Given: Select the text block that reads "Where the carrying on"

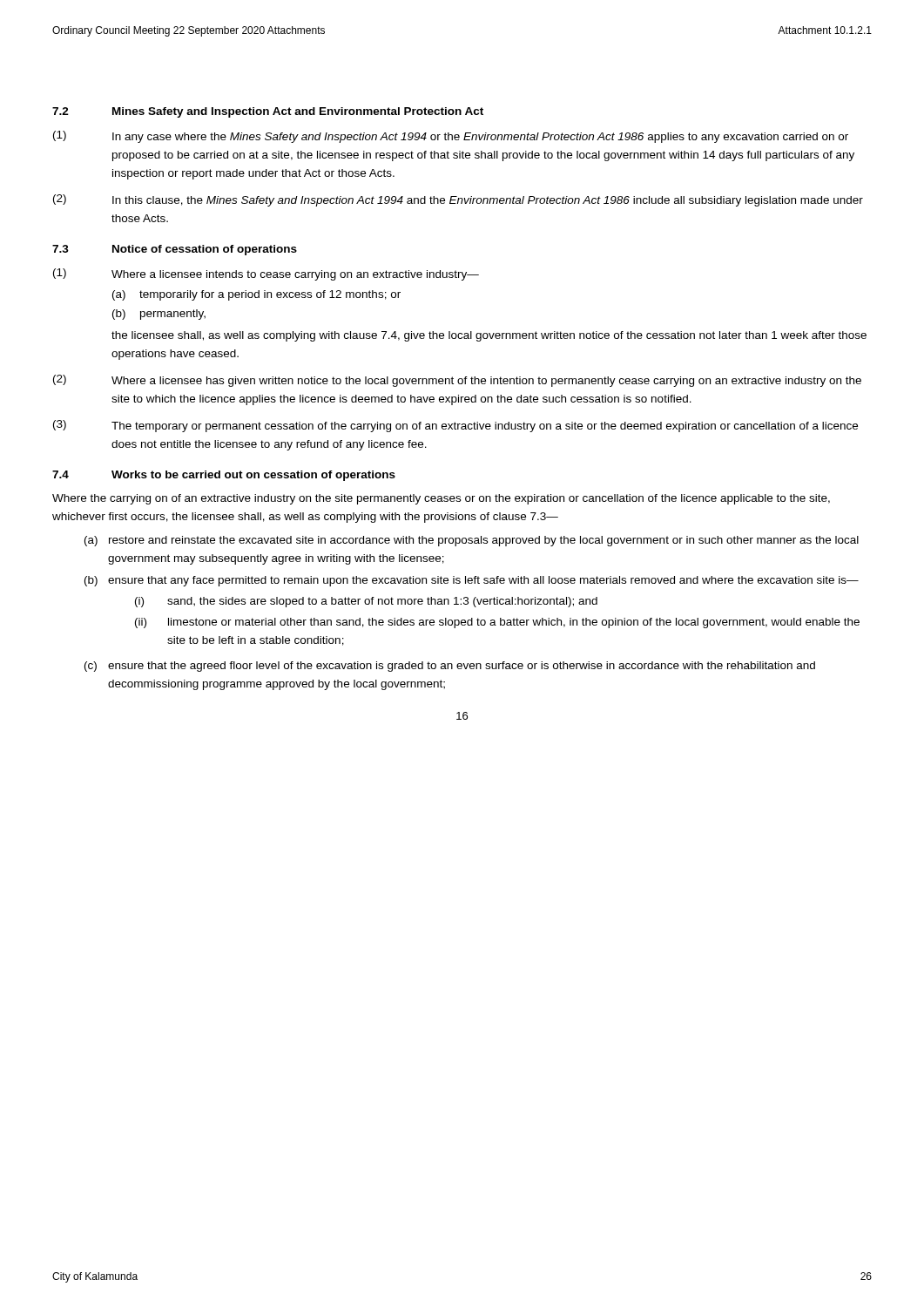Looking at the screenshot, I should pos(441,507).
